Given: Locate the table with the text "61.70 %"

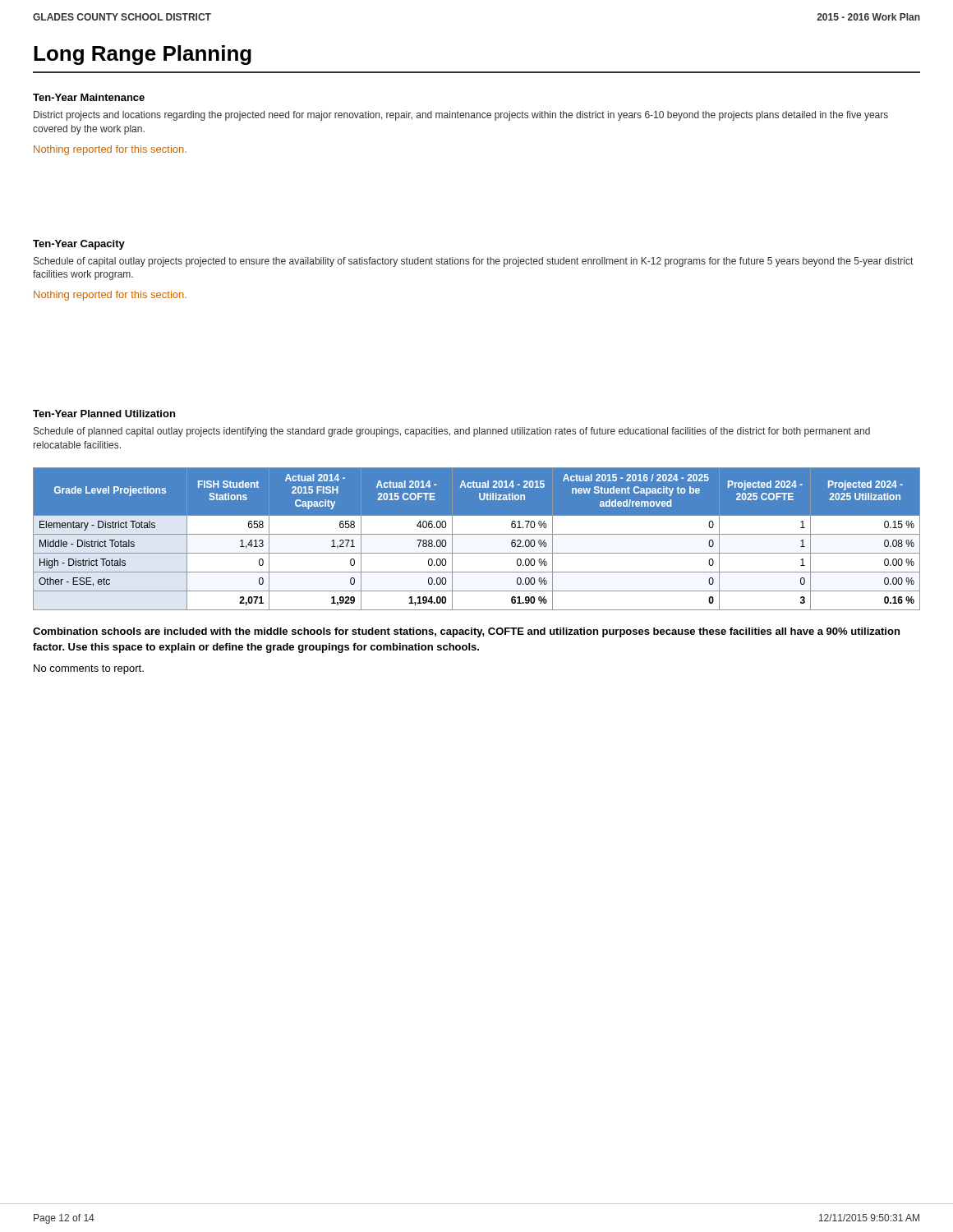Looking at the screenshot, I should pos(476,539).
